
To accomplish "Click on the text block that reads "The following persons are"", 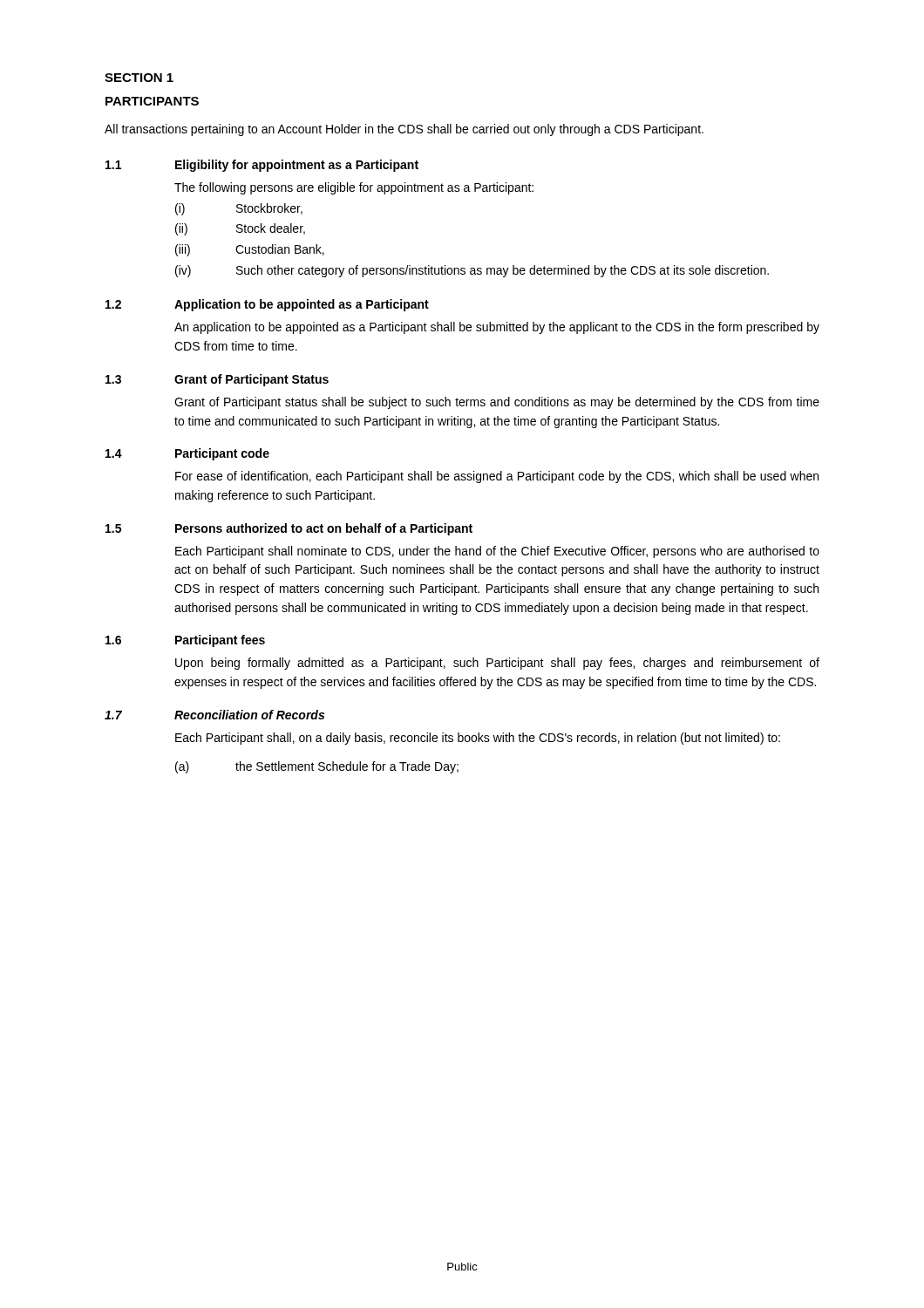I will tap(354, 188).
